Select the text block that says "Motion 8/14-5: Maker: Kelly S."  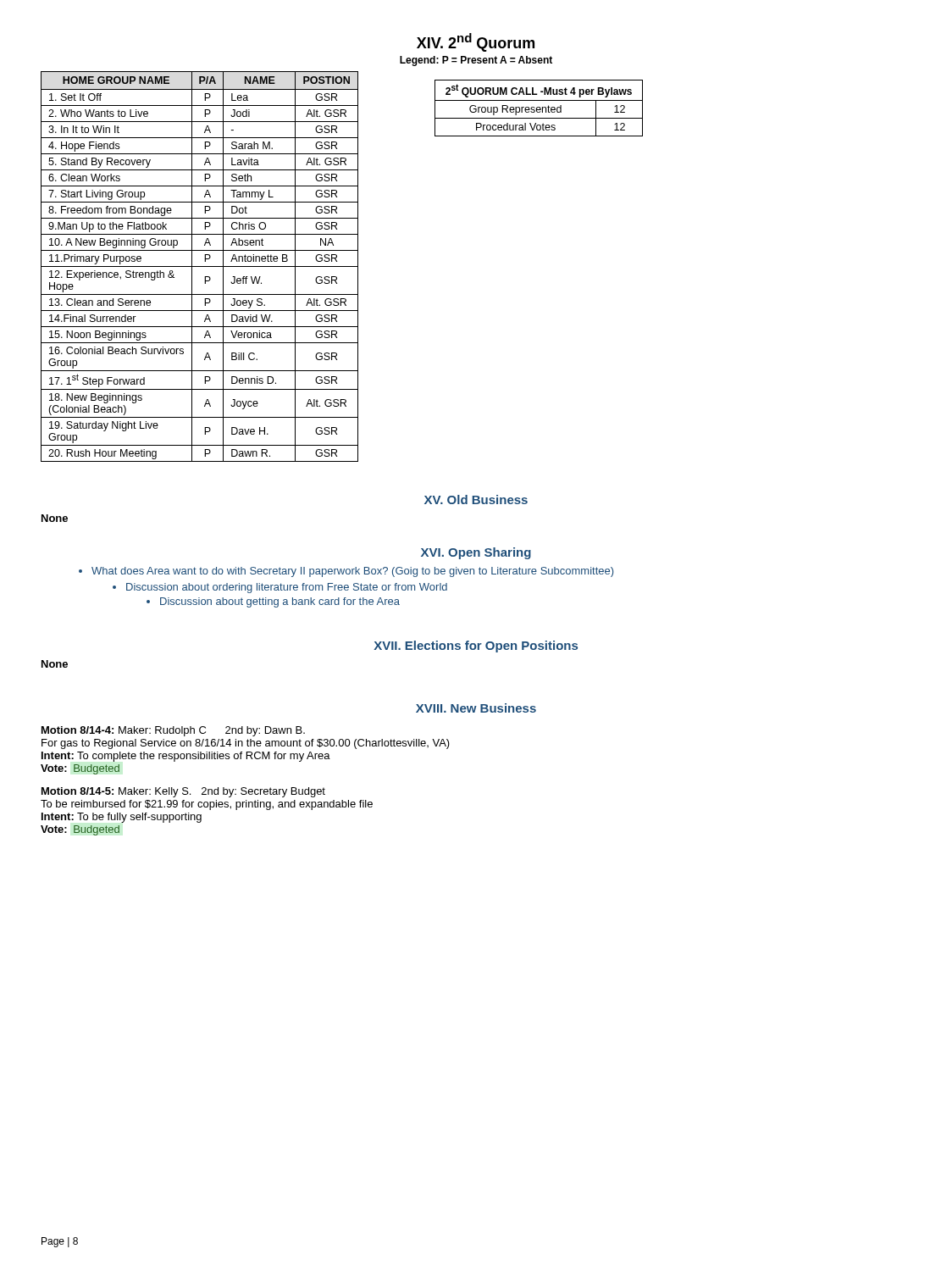point(183,792)
